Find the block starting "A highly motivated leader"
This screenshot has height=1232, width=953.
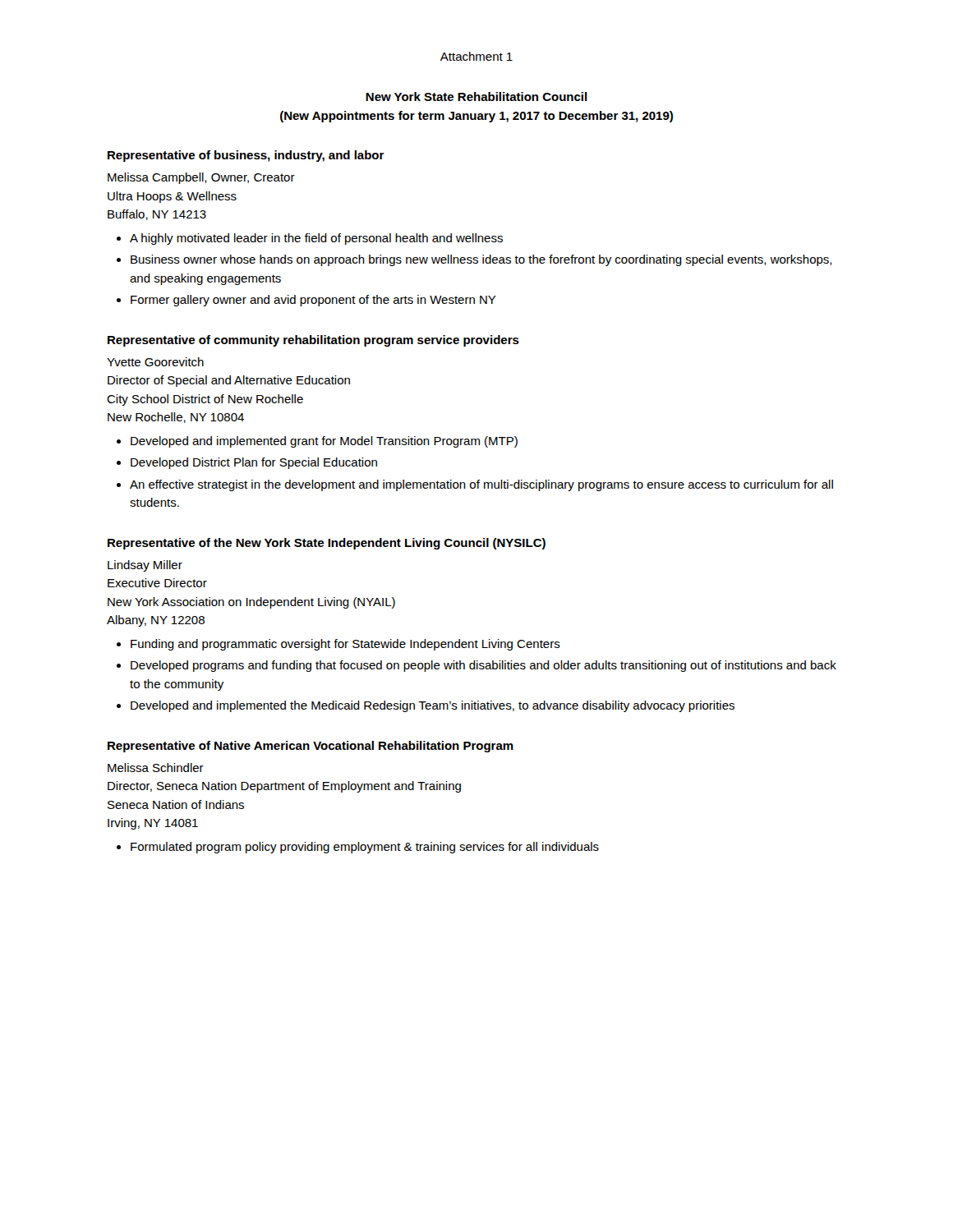click(316, 237)
